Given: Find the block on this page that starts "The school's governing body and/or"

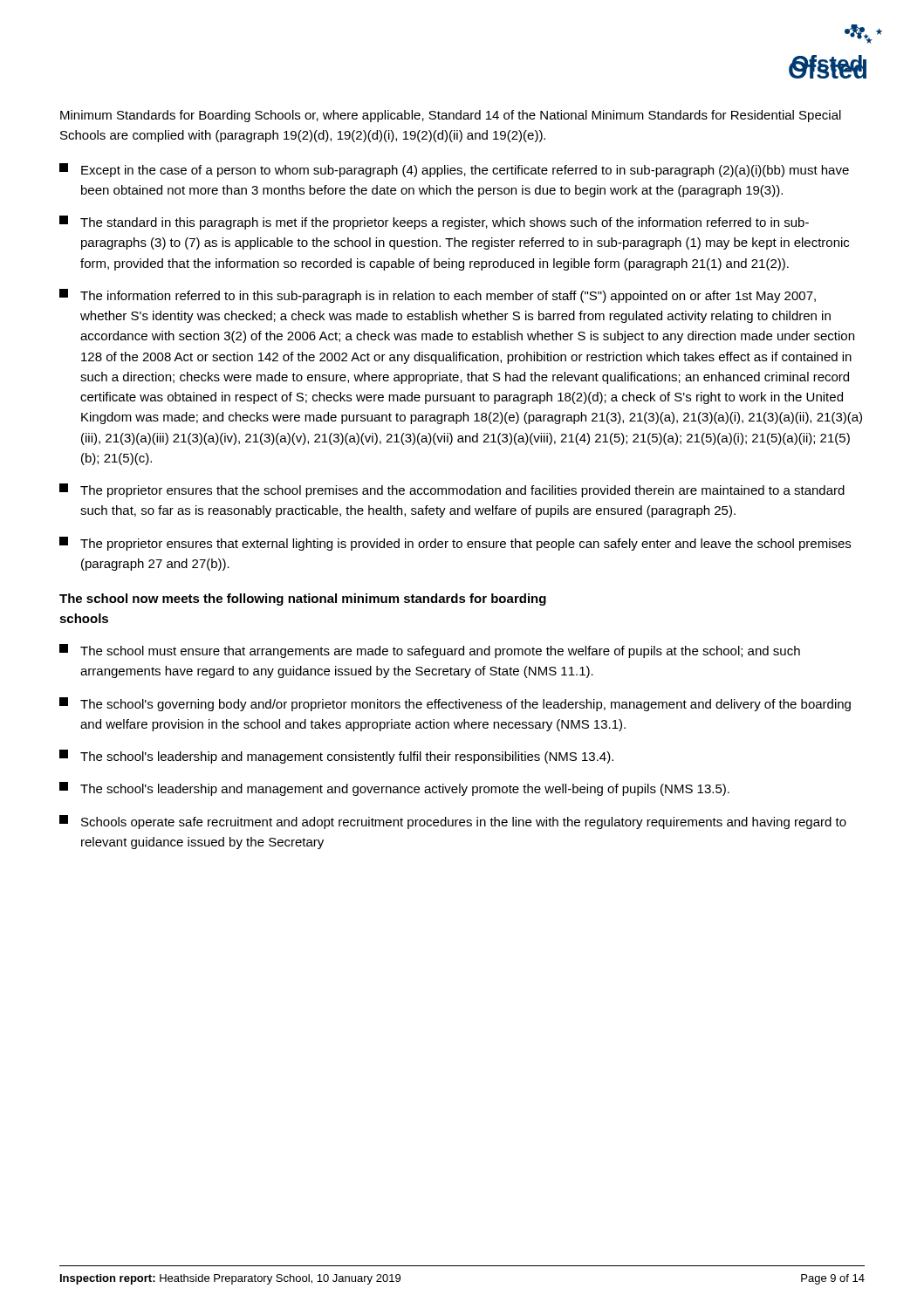Looking at the screenshot, I should [462, 714].
